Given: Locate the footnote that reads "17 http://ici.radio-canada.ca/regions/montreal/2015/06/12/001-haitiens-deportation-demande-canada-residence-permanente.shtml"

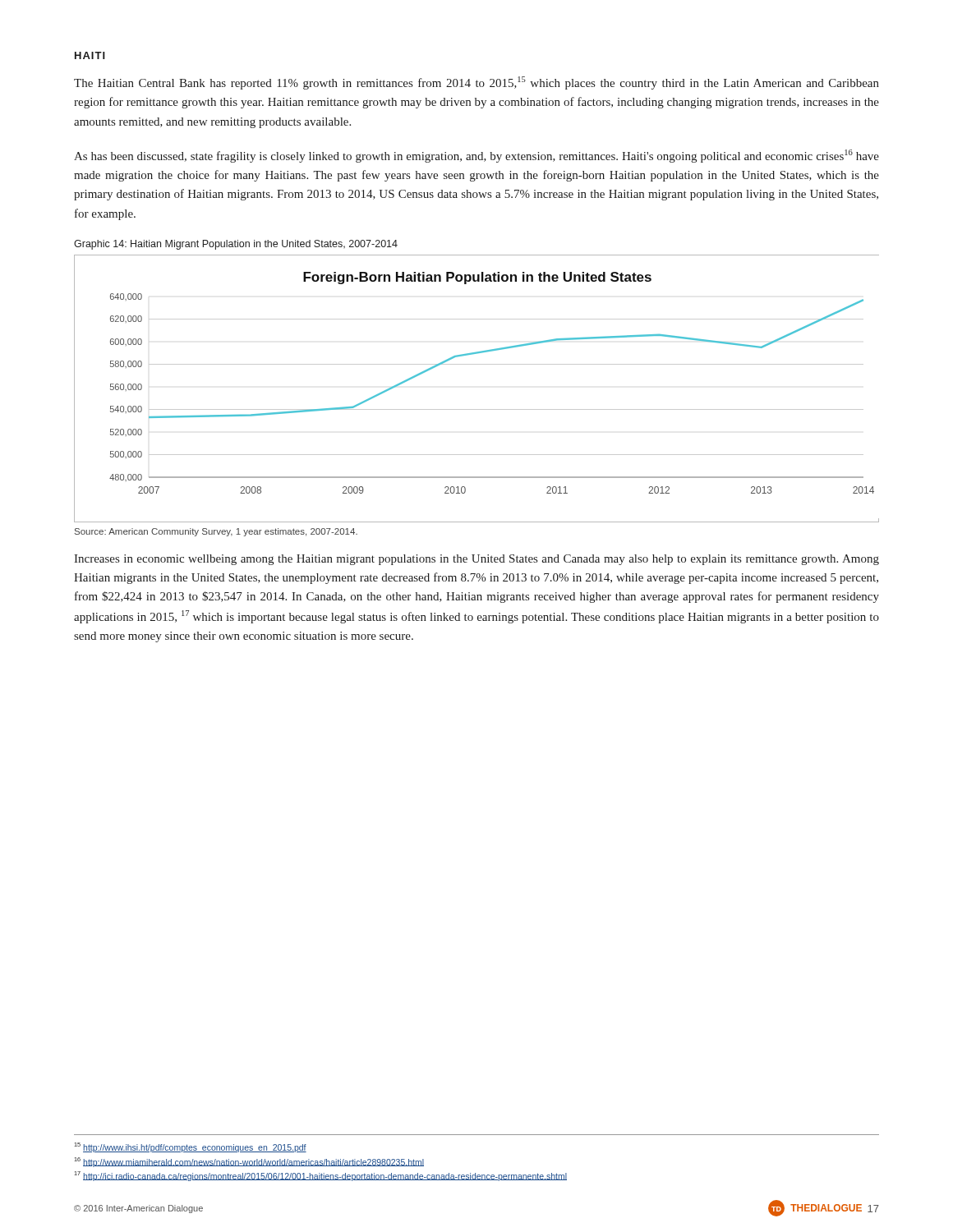Looking at the screenshot, I should 320,1175.
